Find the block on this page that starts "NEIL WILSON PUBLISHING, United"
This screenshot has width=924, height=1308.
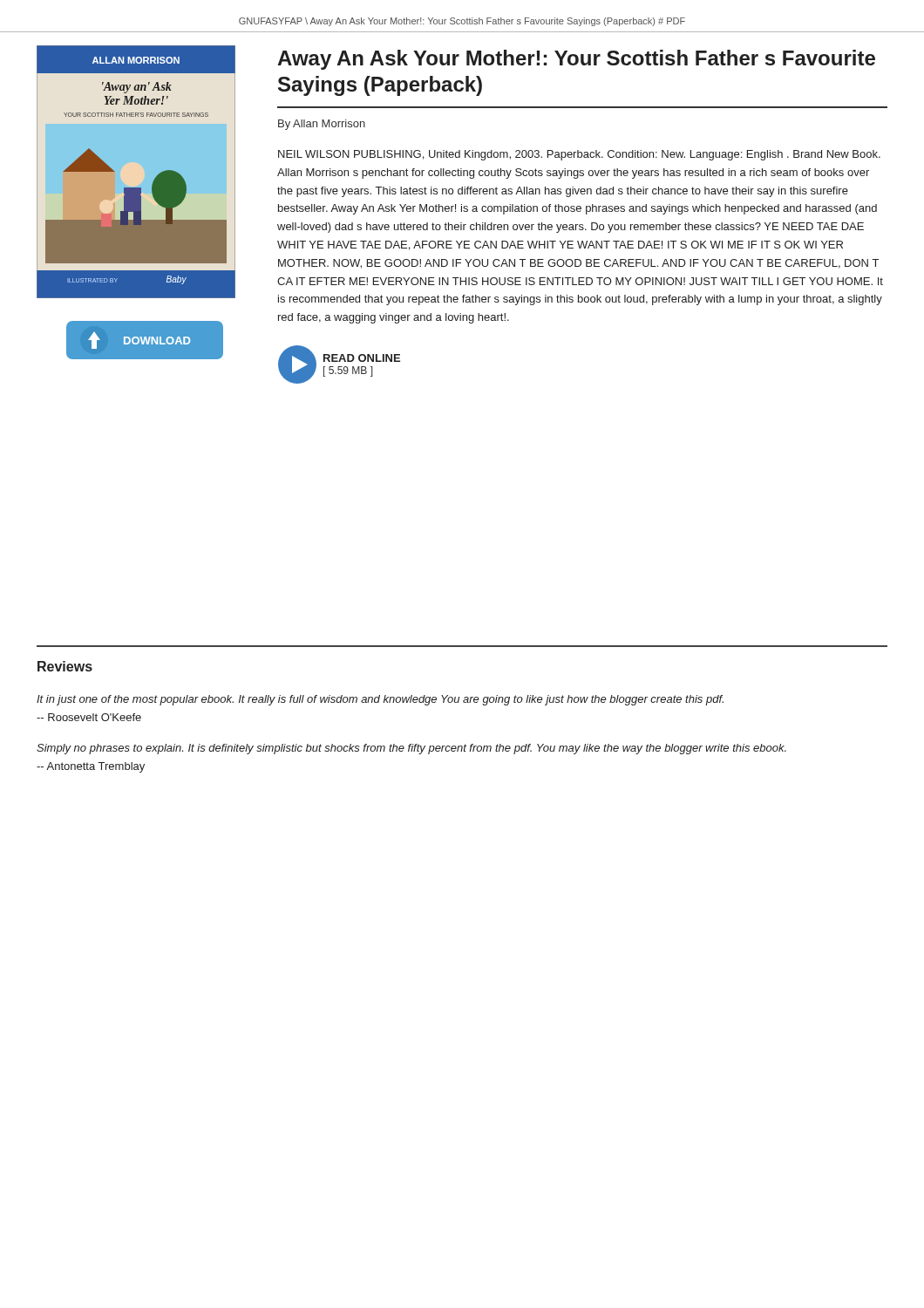coord(580,236)
